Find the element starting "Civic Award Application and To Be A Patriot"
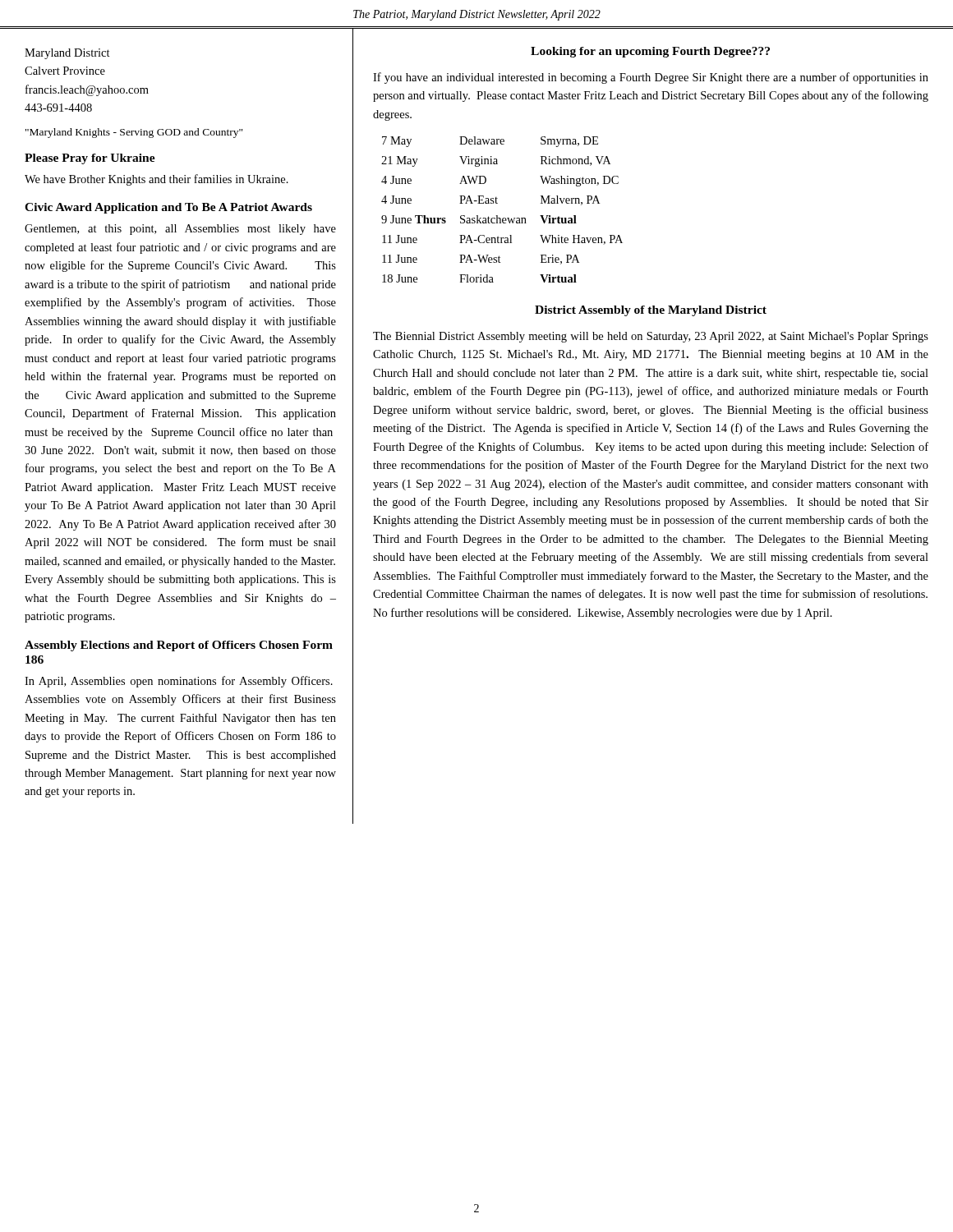 [168, 207]
